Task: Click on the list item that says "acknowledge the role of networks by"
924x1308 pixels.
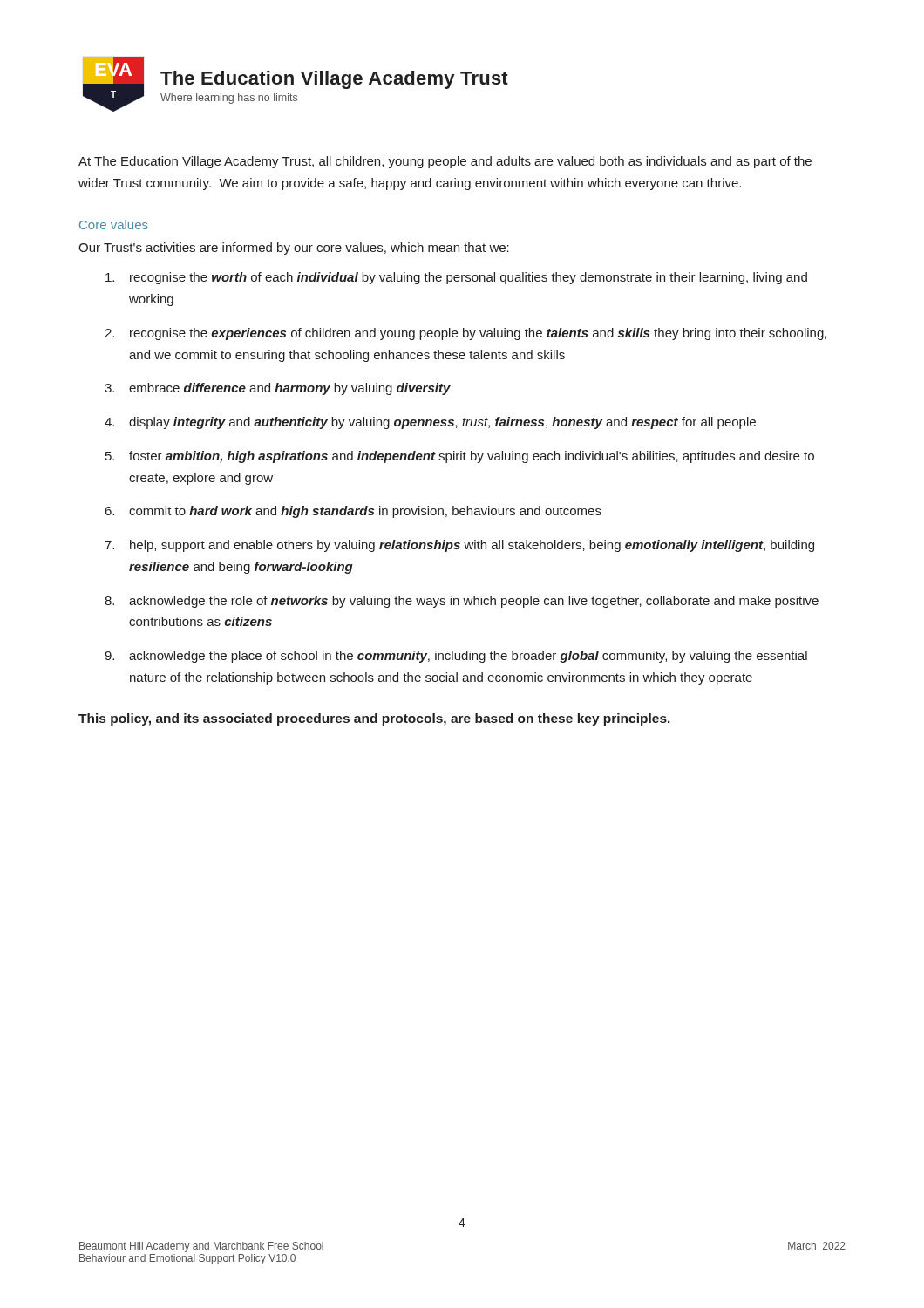Action: pyautogui.click(x=487, y=611)
